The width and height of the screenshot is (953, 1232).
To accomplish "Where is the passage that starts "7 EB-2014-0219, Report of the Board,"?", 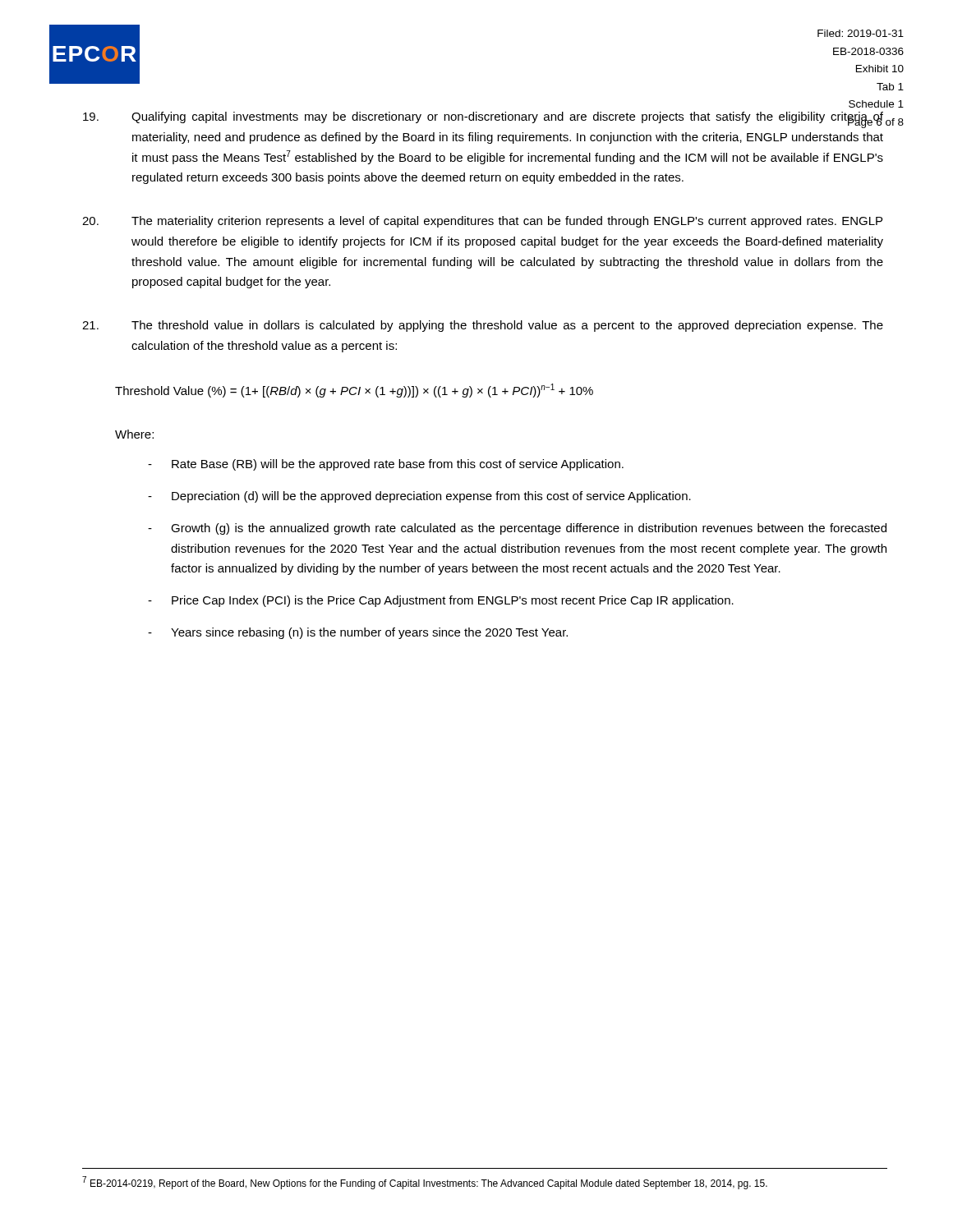I will pos(425,1182).
